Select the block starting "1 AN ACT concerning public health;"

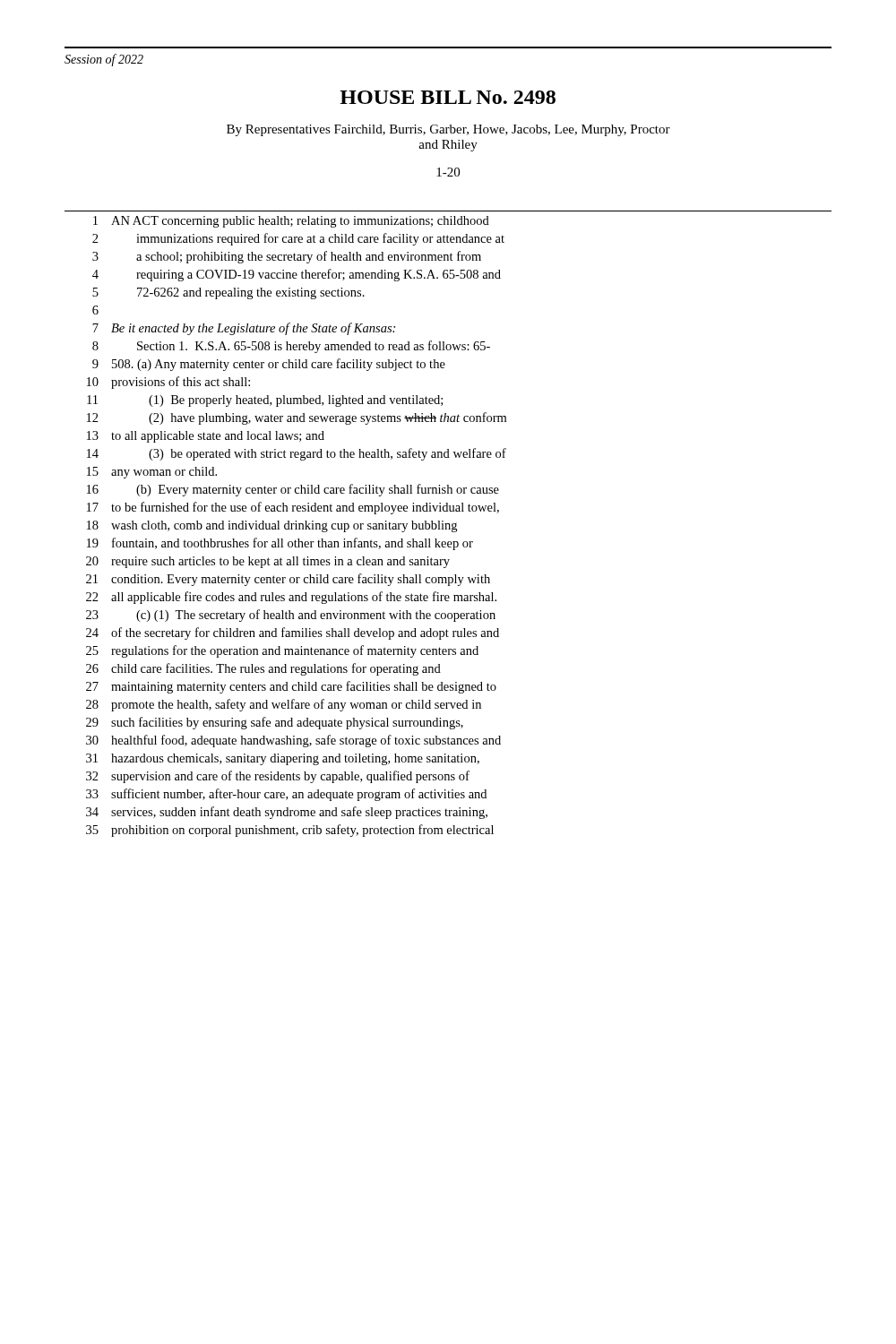tap(448, 525)
